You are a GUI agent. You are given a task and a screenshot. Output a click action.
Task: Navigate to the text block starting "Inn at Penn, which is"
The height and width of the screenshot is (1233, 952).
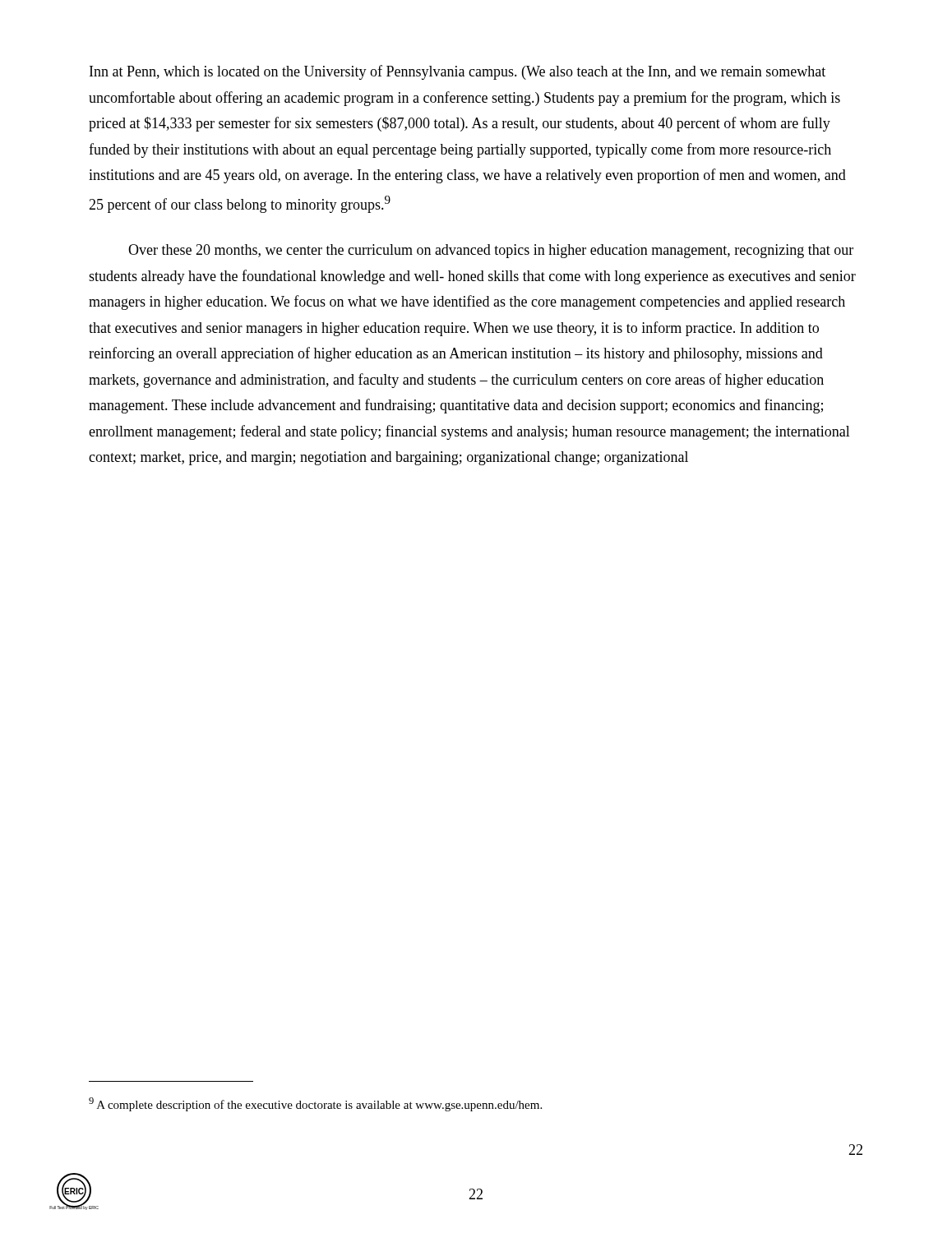click(476, 265)
